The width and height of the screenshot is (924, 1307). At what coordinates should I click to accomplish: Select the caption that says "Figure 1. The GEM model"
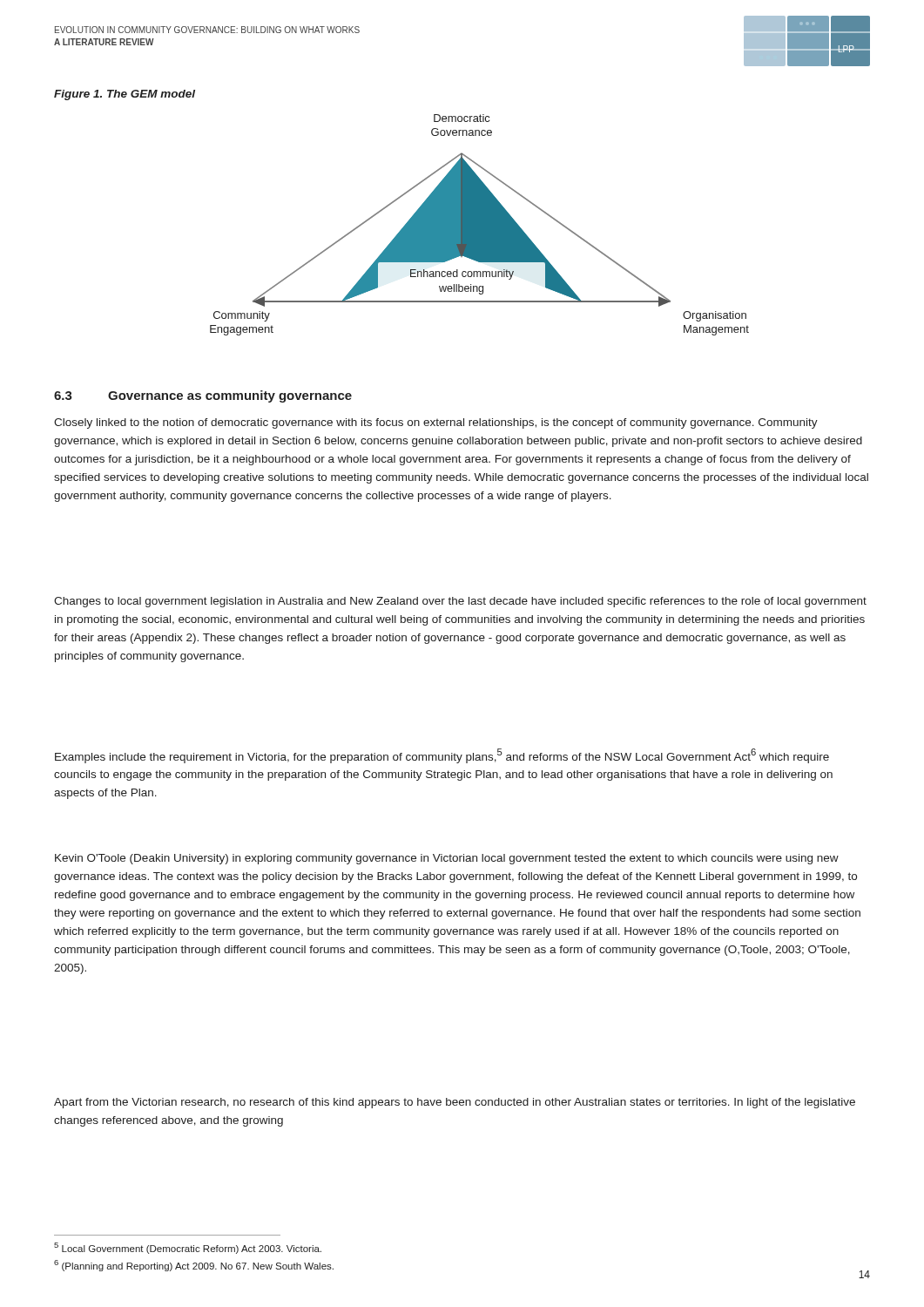pos(125,94)
